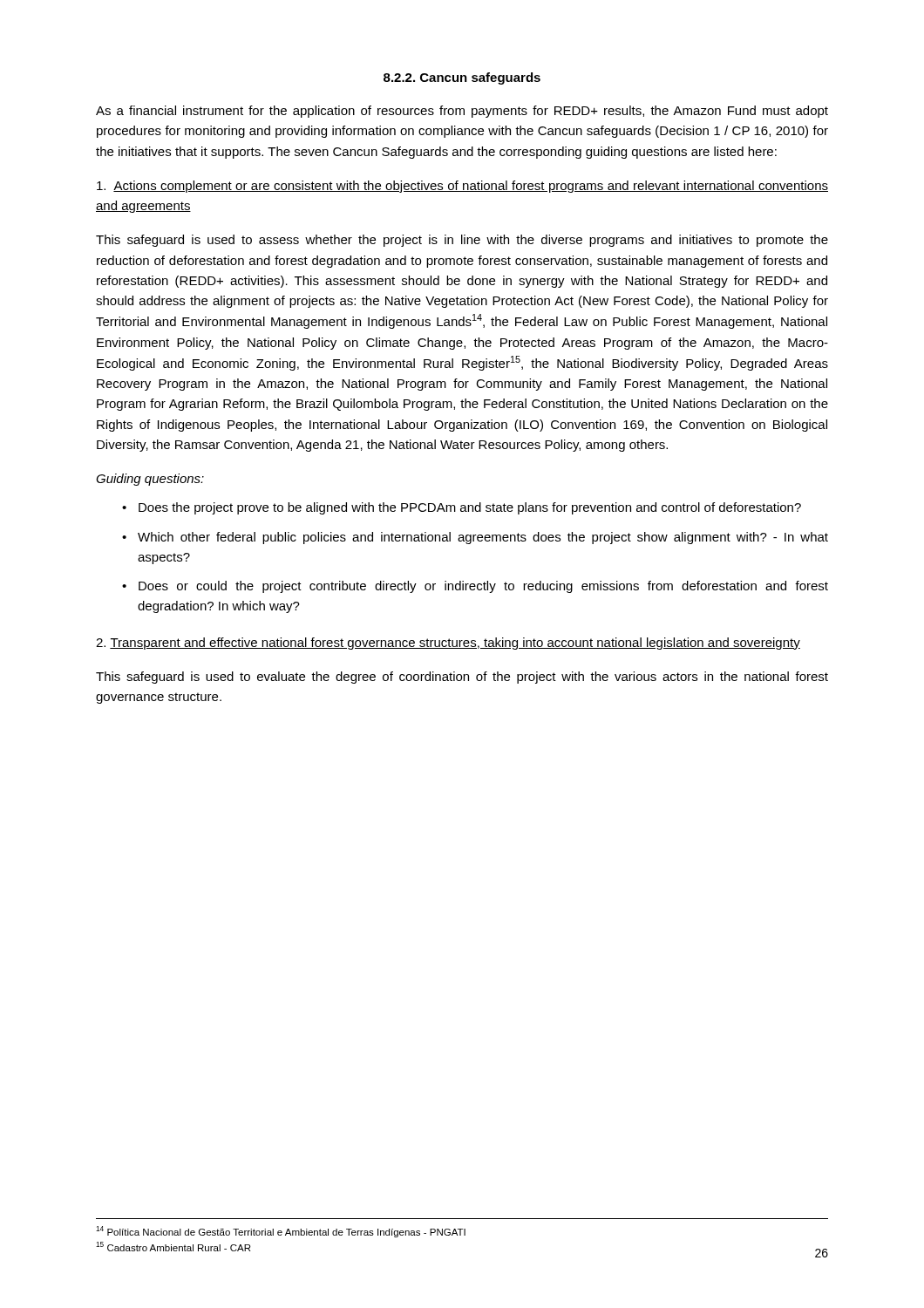Where is the passage that starts "Does or could the"?

pyautogui.click(x=483, y=596)
